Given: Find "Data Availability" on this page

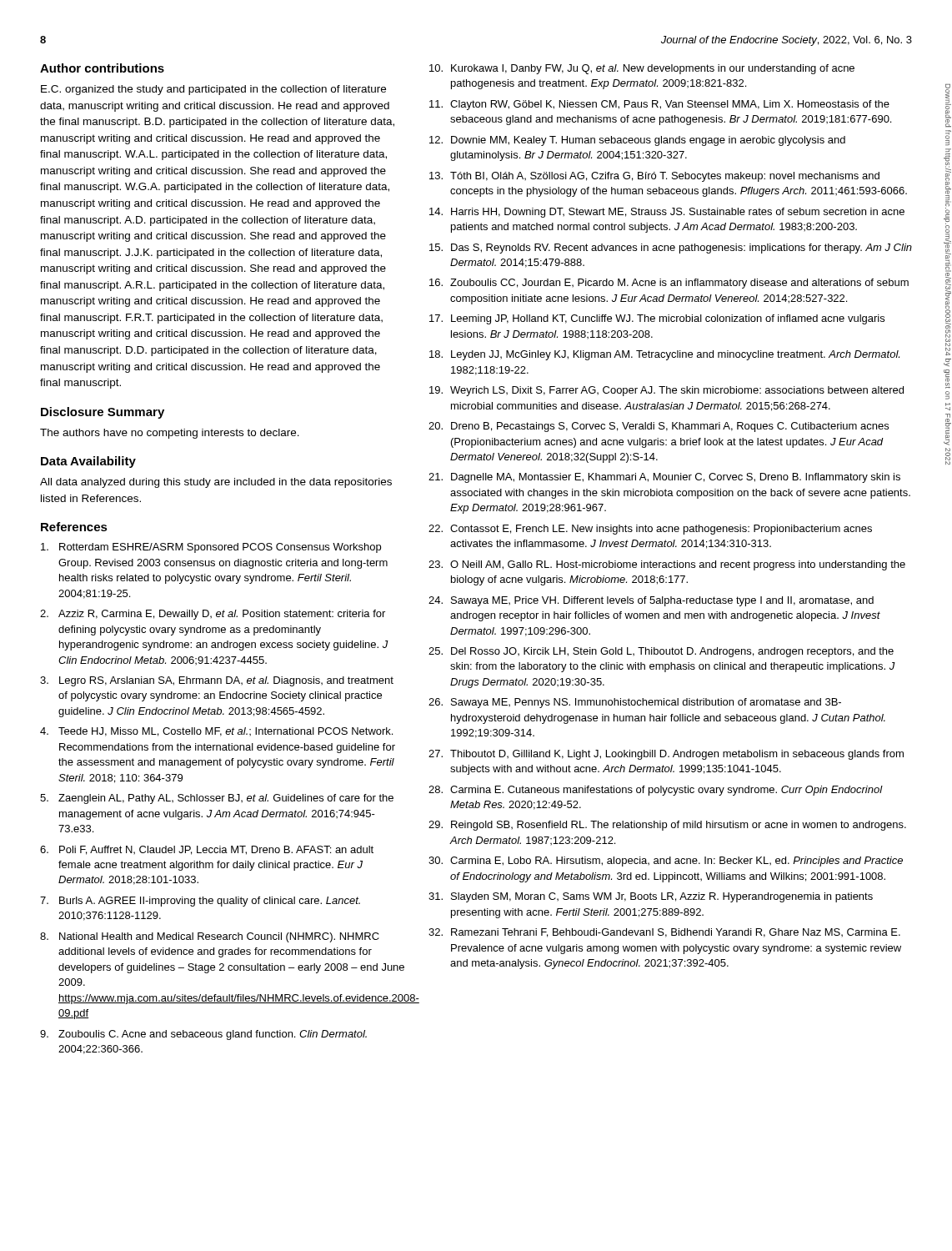Looking at the screenshot, I should 88,461.
